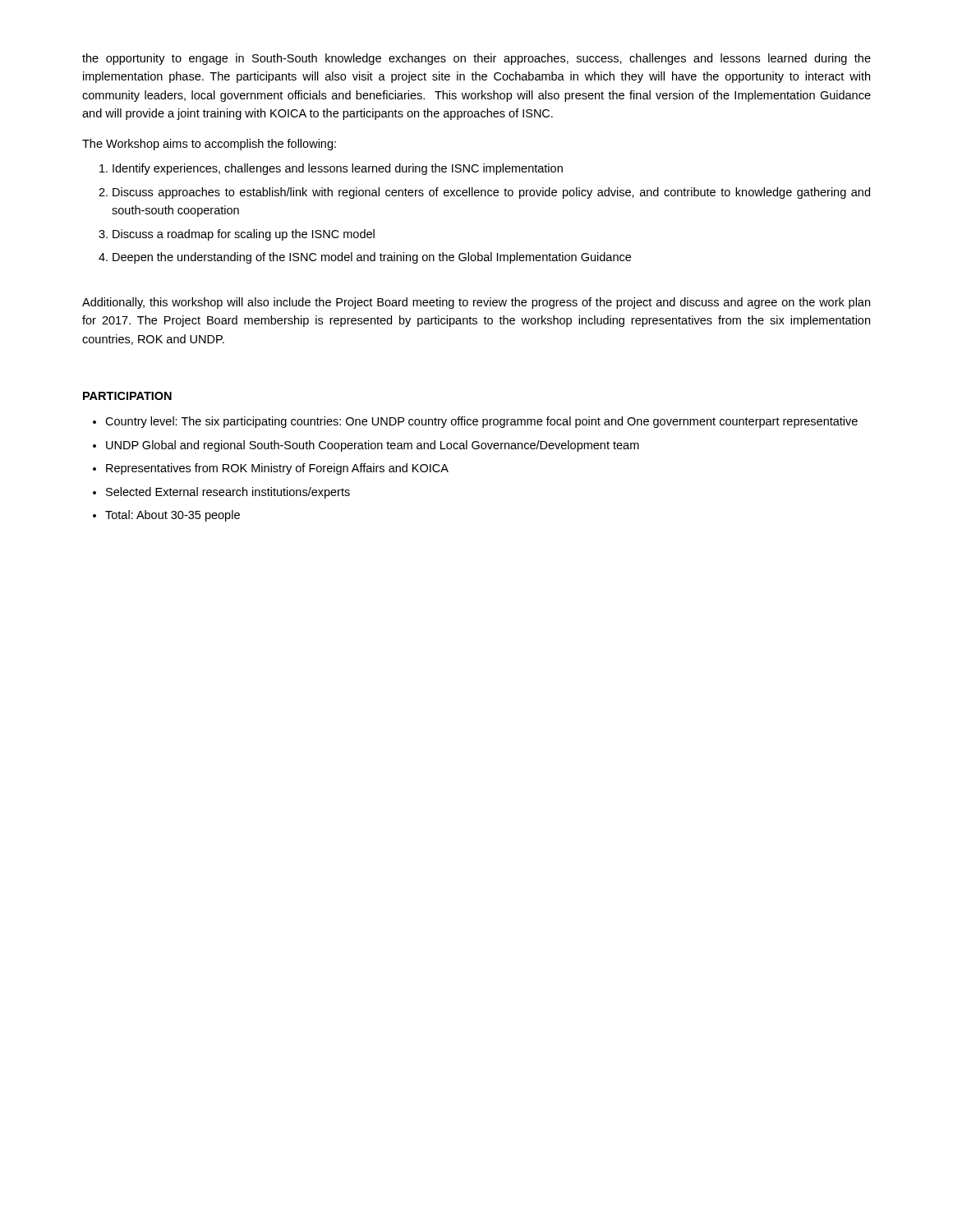Click the passage that begins "the opportunity to engage in South-South"

tap(476, 86)
